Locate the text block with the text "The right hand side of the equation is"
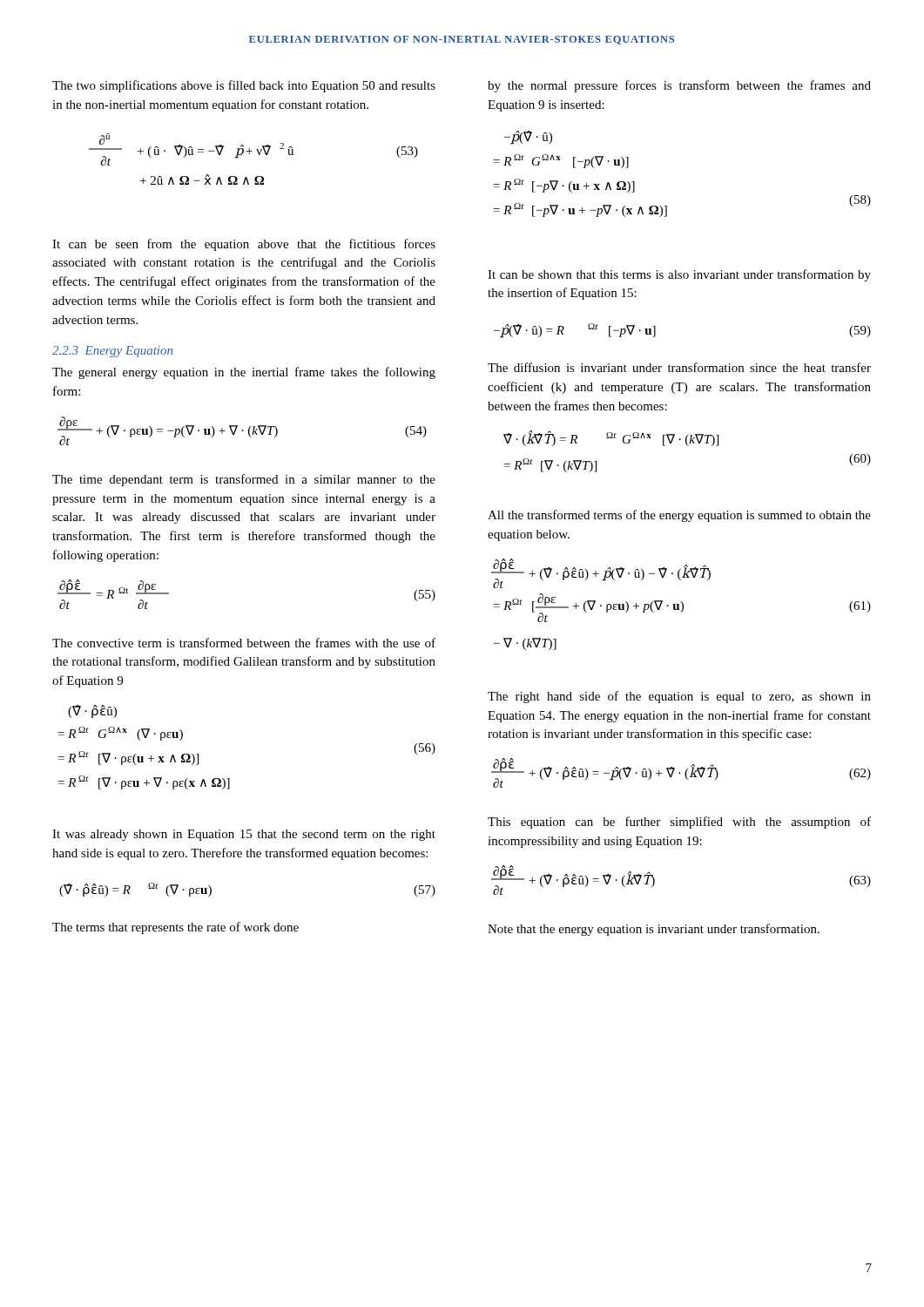 click(679, 715)
